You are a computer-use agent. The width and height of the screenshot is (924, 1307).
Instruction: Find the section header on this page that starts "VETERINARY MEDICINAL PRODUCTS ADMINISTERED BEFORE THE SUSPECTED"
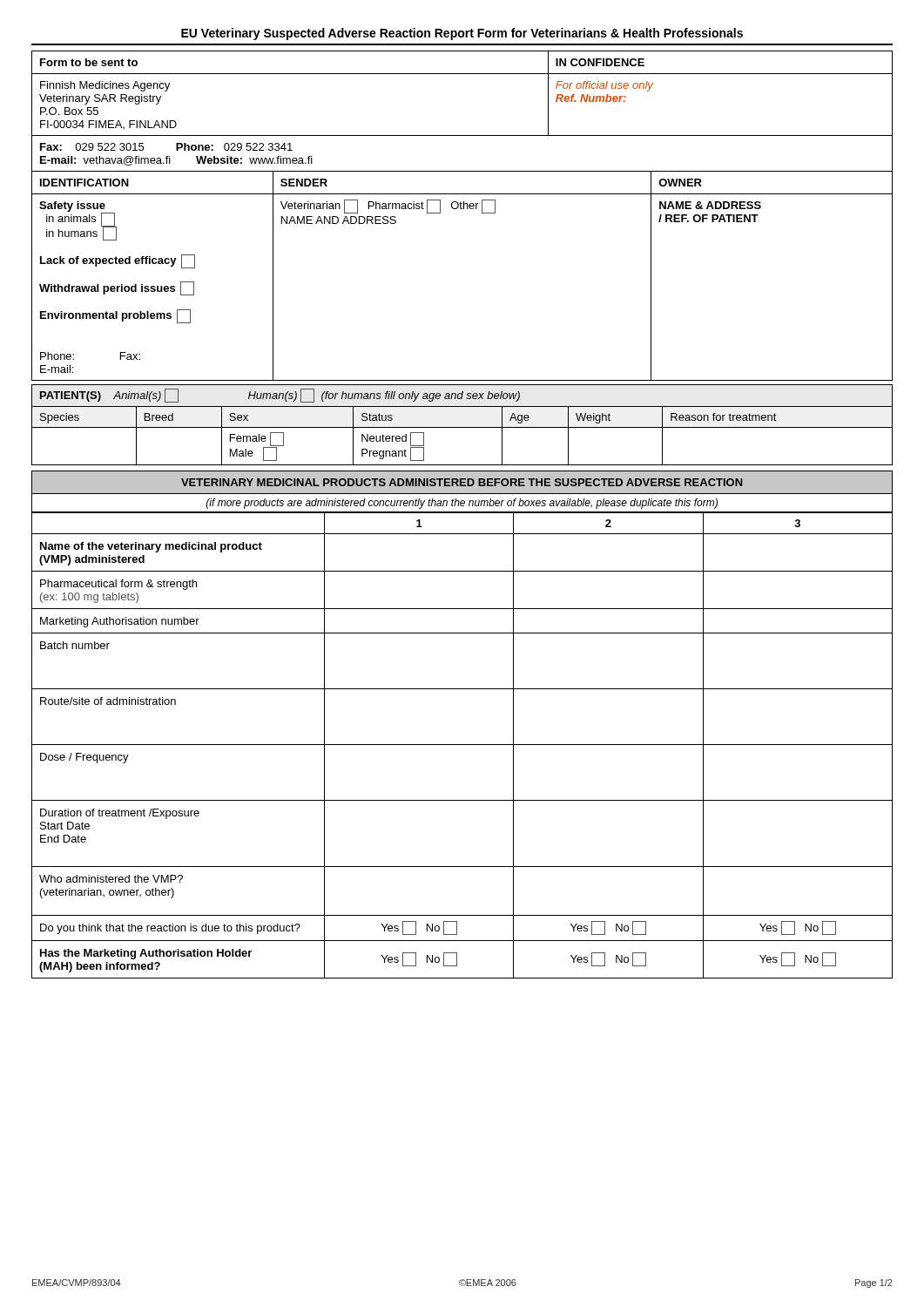462,482
